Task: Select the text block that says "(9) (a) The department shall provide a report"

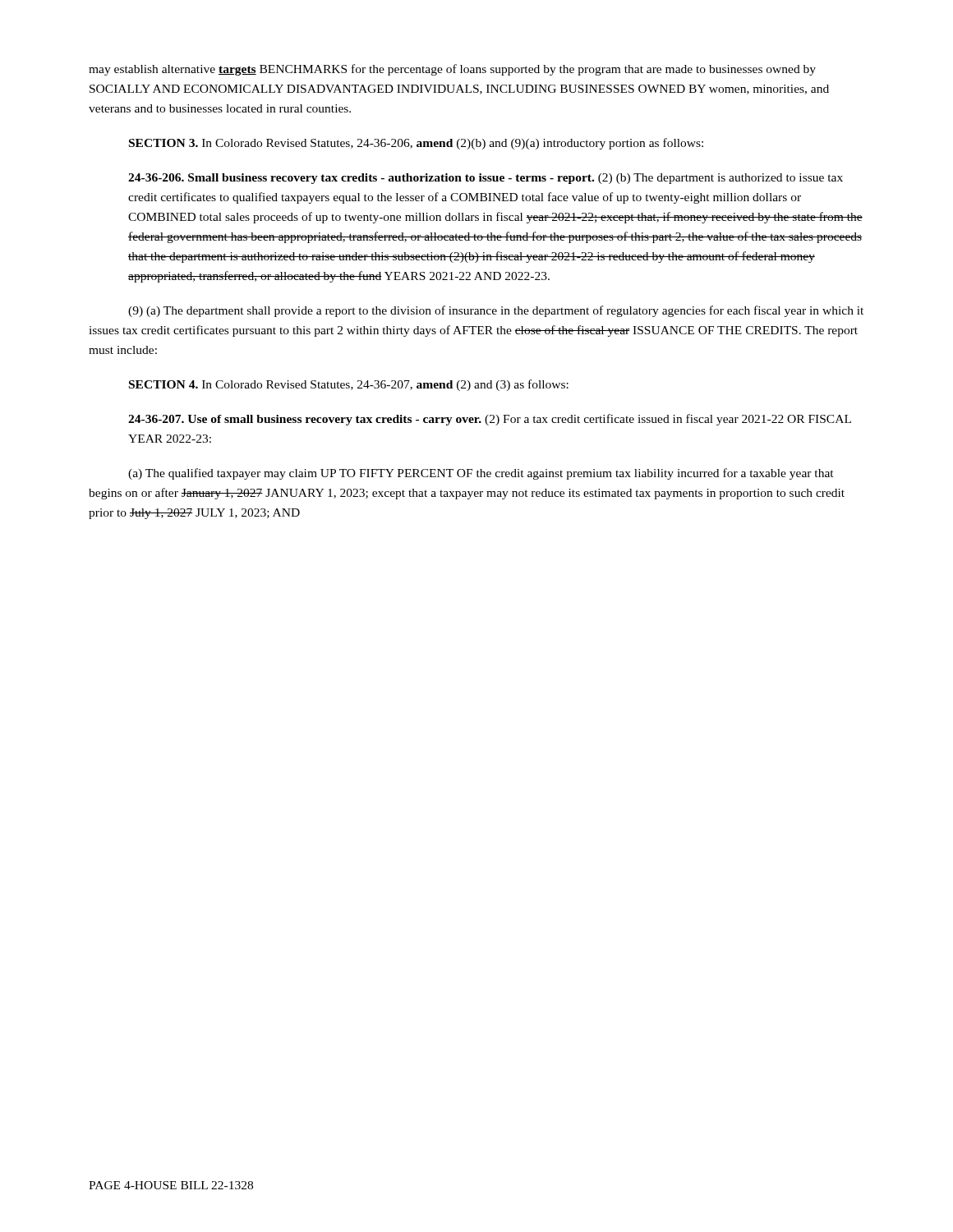Action: pyautogui.click(x=476, y=330)
